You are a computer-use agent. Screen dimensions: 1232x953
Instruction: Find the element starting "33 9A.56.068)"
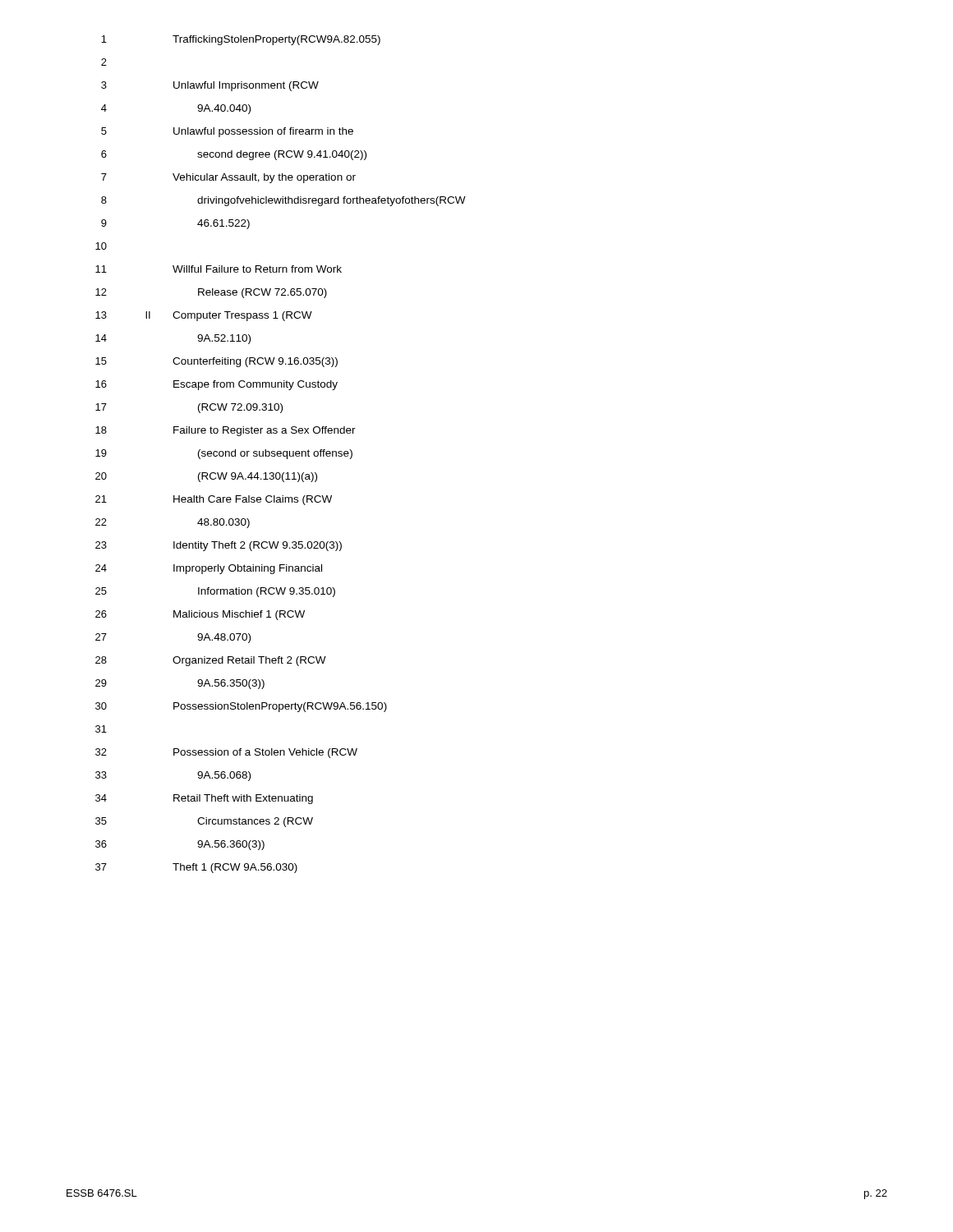point(105,776)
